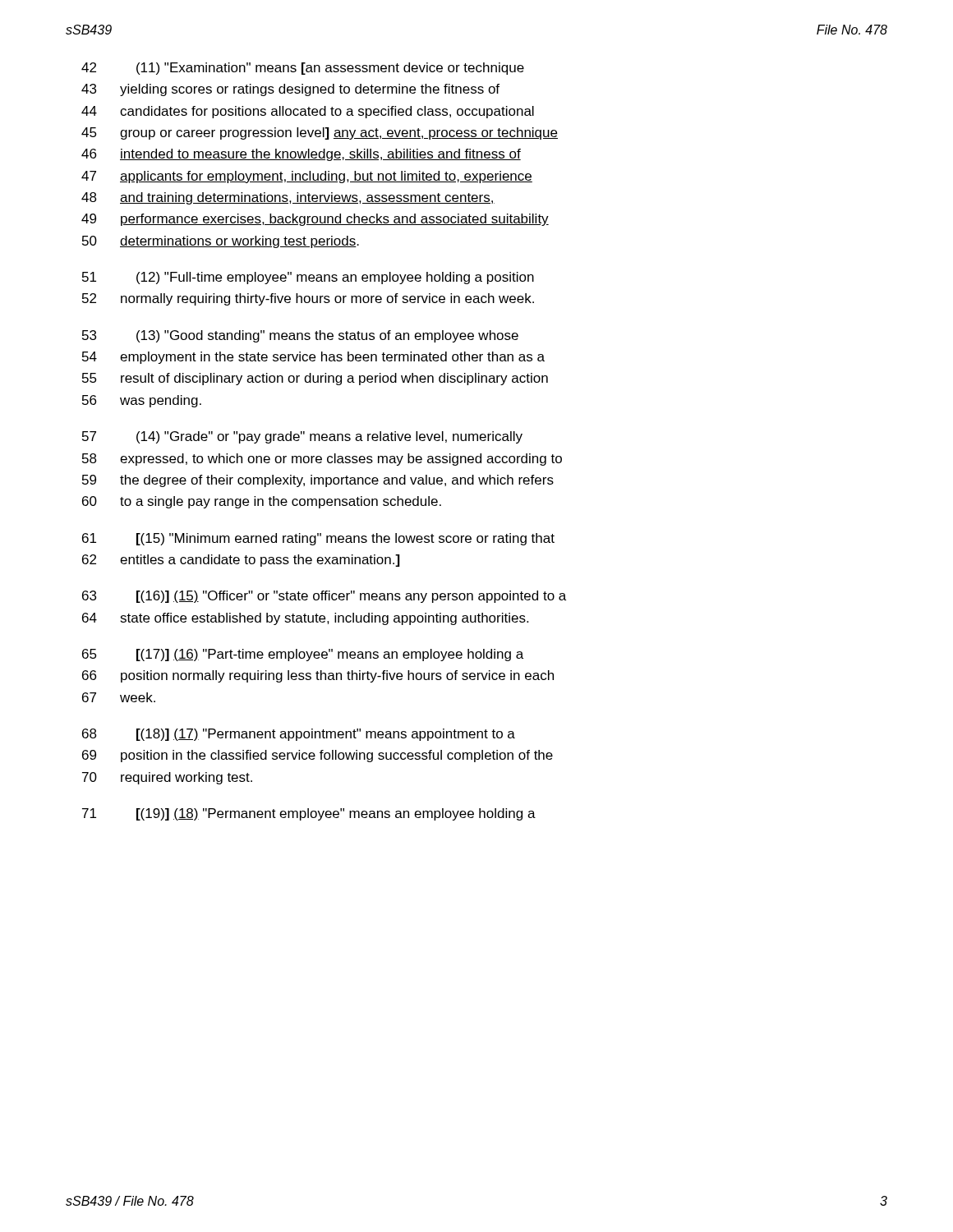The width and height of the screenshot is (953, 1232).
Task: Point to the block beginning "51 (12) "Full-time employee""
Action: (476, 289)
